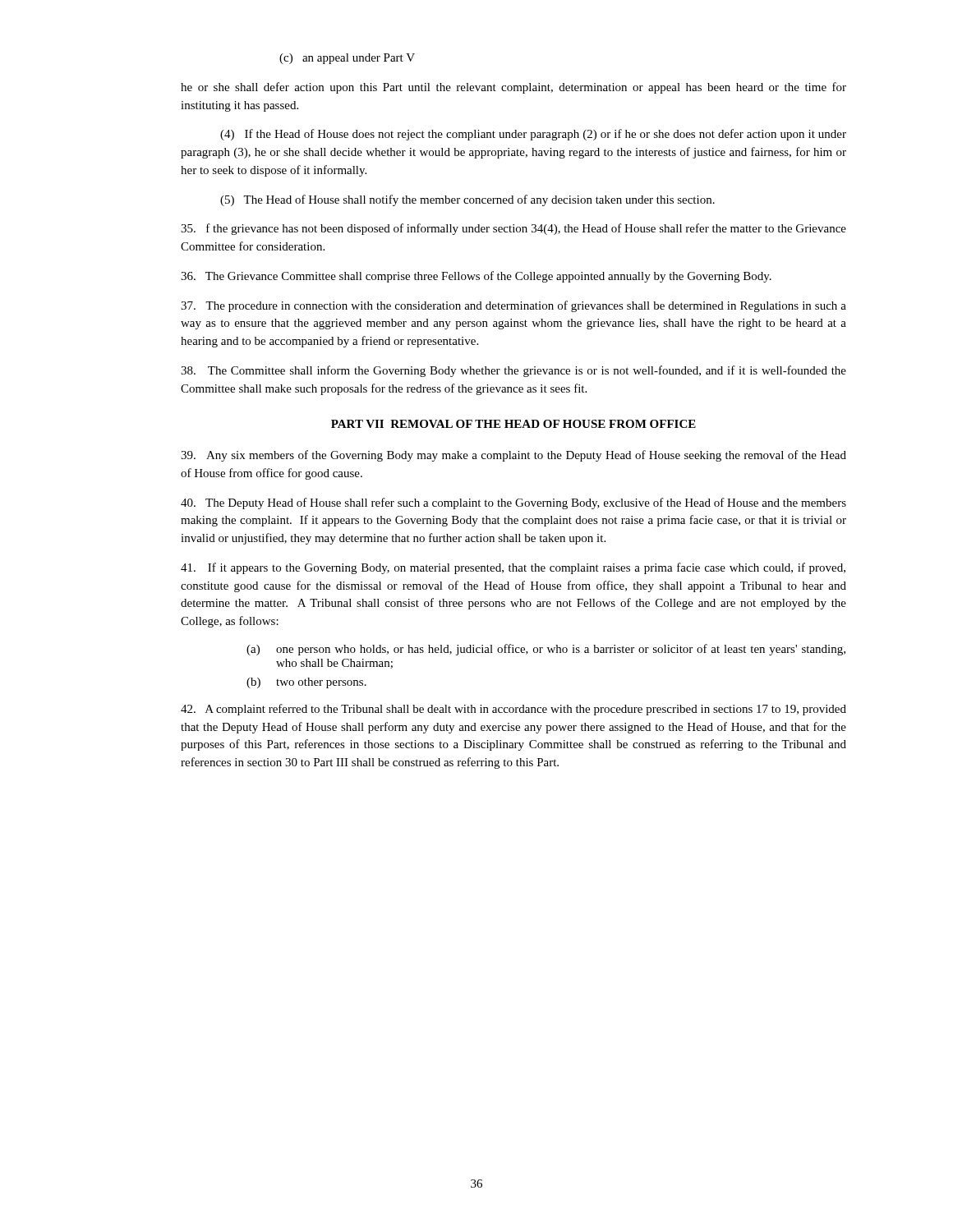
Task: Click on the list item containing "(b) two other persons."
Action: click(306, 683)
